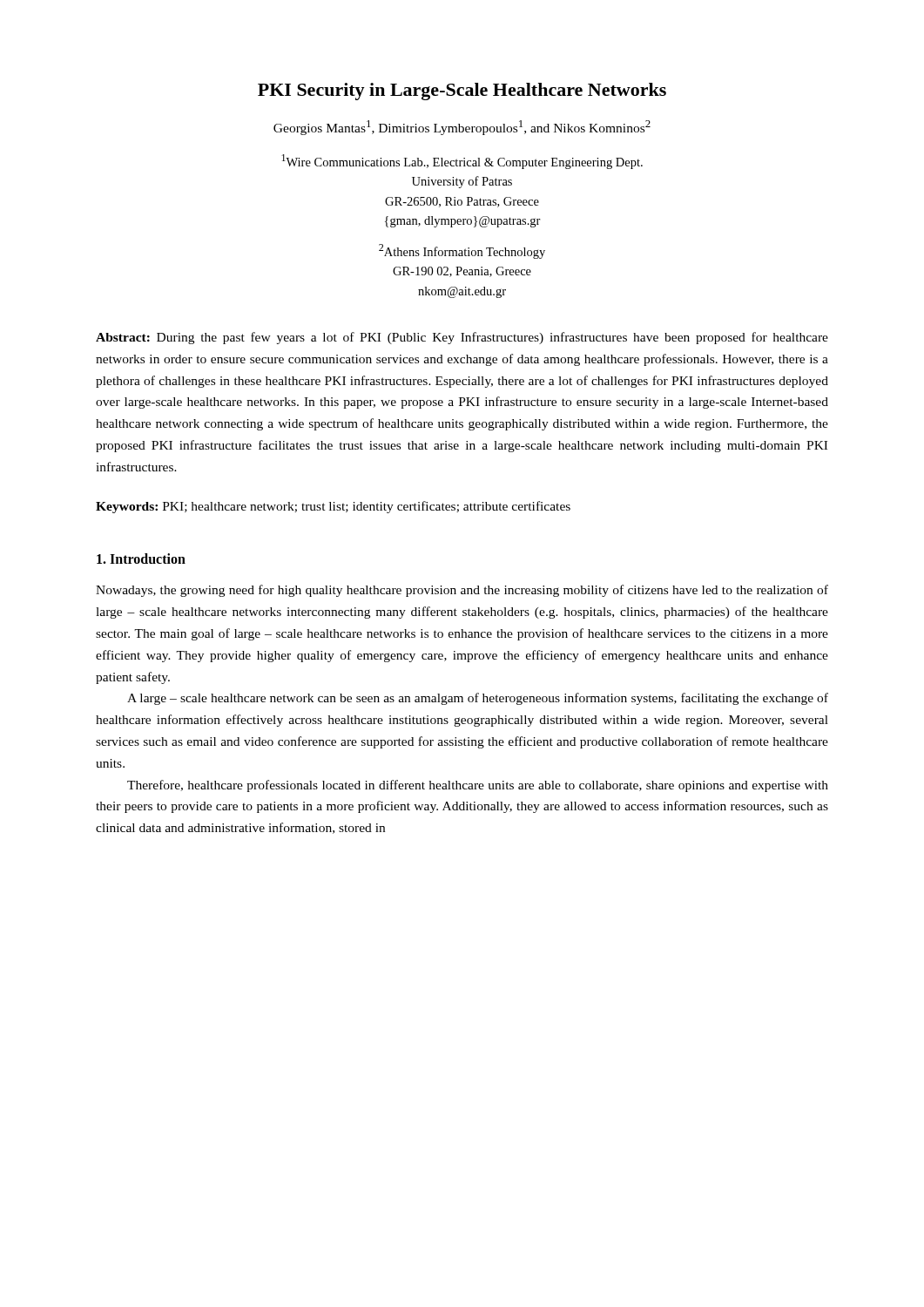924x1307 pixels.
Task: Click on the text block containing "Georgios Mantas1, Dimitrios Lymberopoulos1, and"
Action: 462,126
